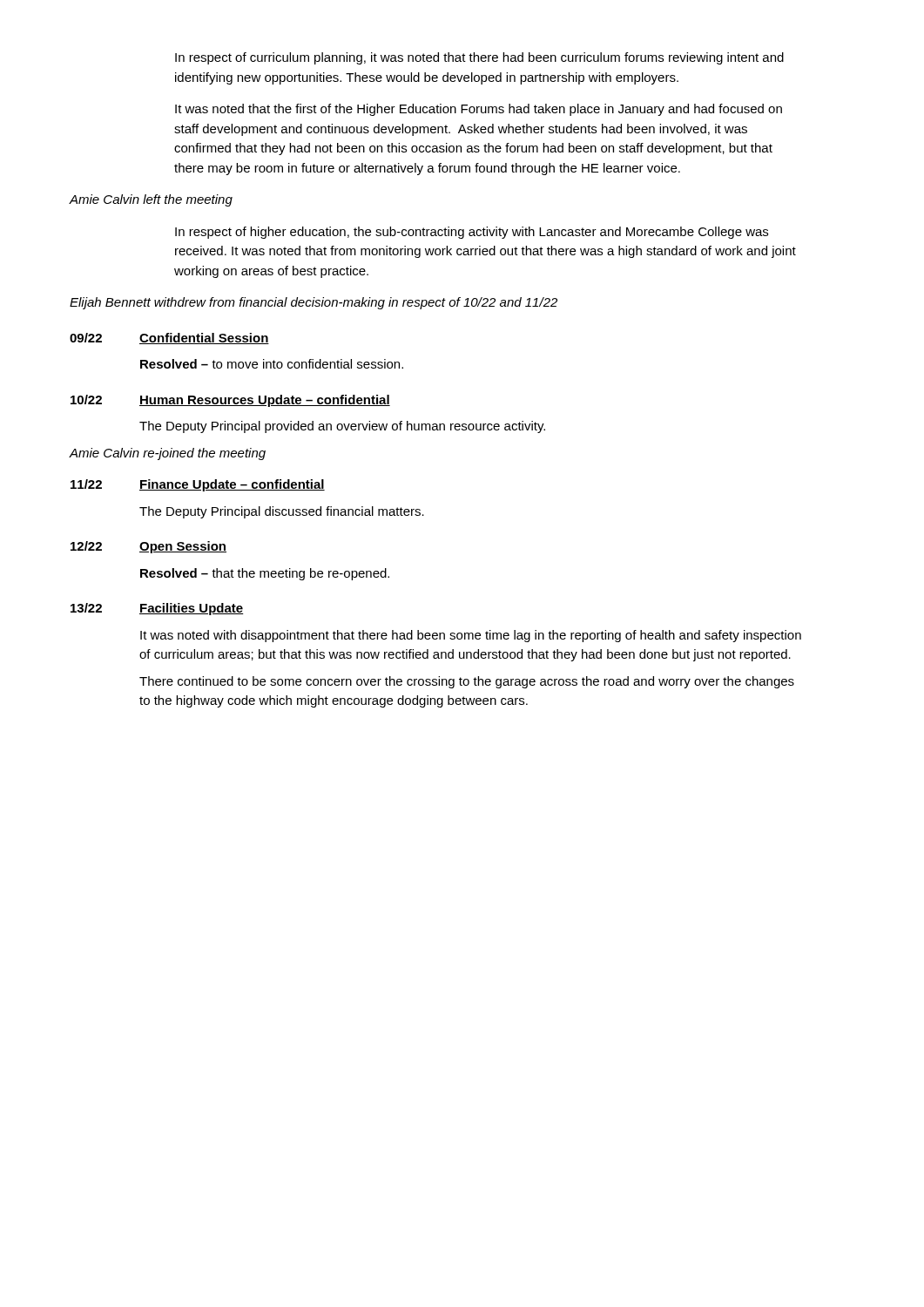The width and height of the screenshot is (924, 1307).
Task: Click the passage that begins "Elijah Bennett withdrew from financial decision-making in respect"
Action: [x=314, y=302]
